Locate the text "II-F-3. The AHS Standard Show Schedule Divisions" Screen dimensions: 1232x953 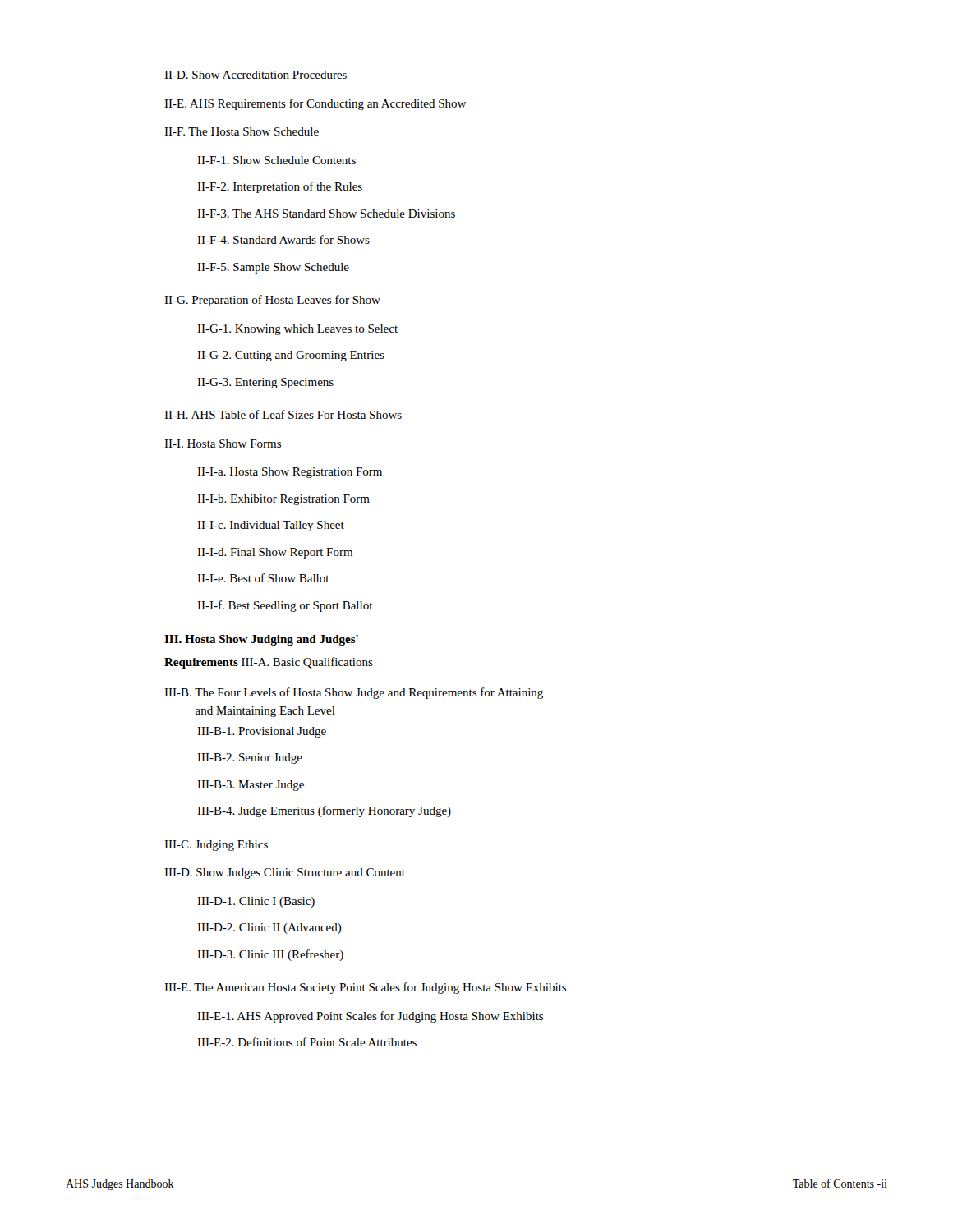(x=326, y=213)
